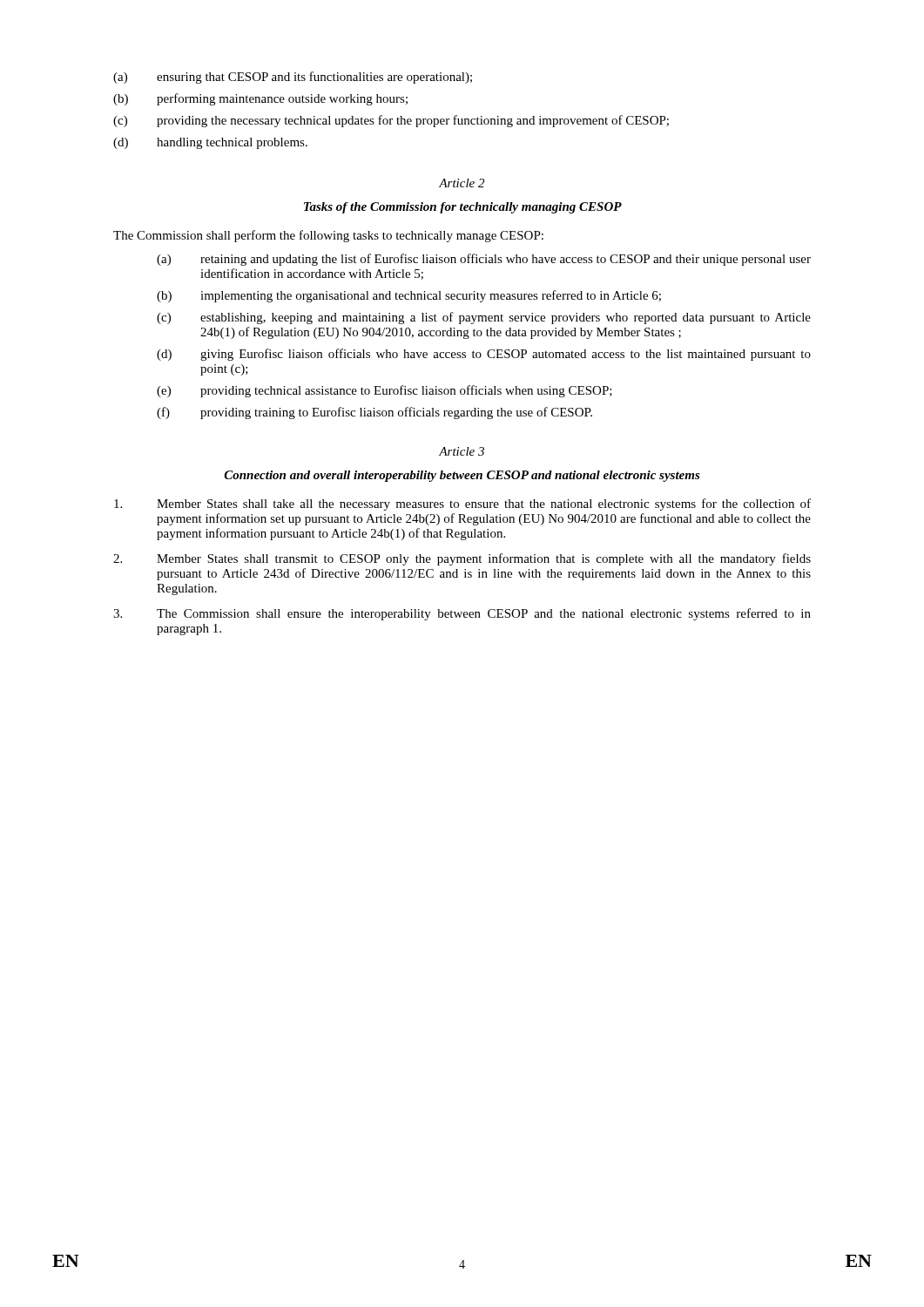
Task: Find the block starting "Article 3"
Action: pyautogui.click(x=462, y=451)
